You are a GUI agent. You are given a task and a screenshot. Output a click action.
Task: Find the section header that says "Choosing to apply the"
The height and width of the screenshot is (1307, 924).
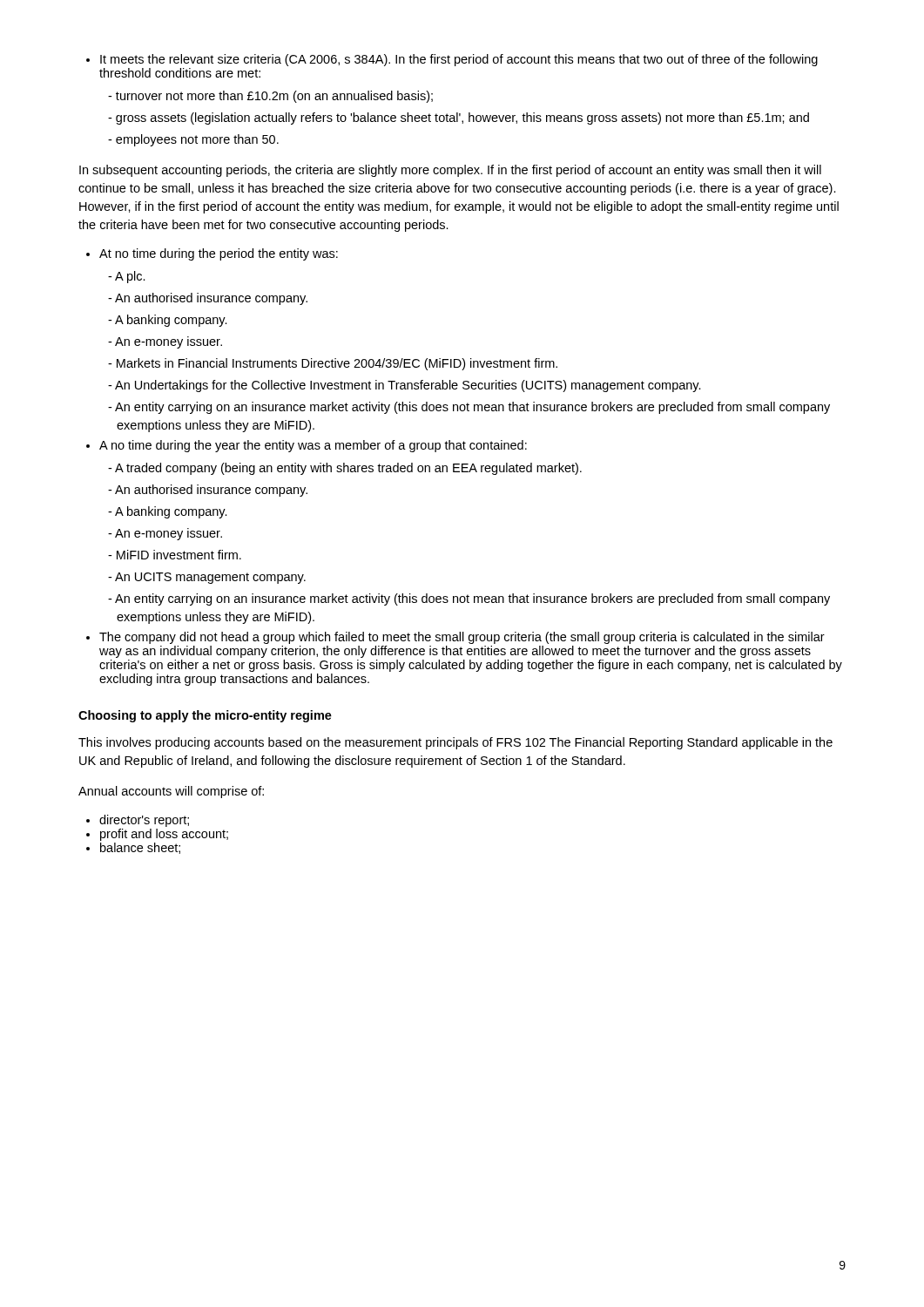[205, 716]
